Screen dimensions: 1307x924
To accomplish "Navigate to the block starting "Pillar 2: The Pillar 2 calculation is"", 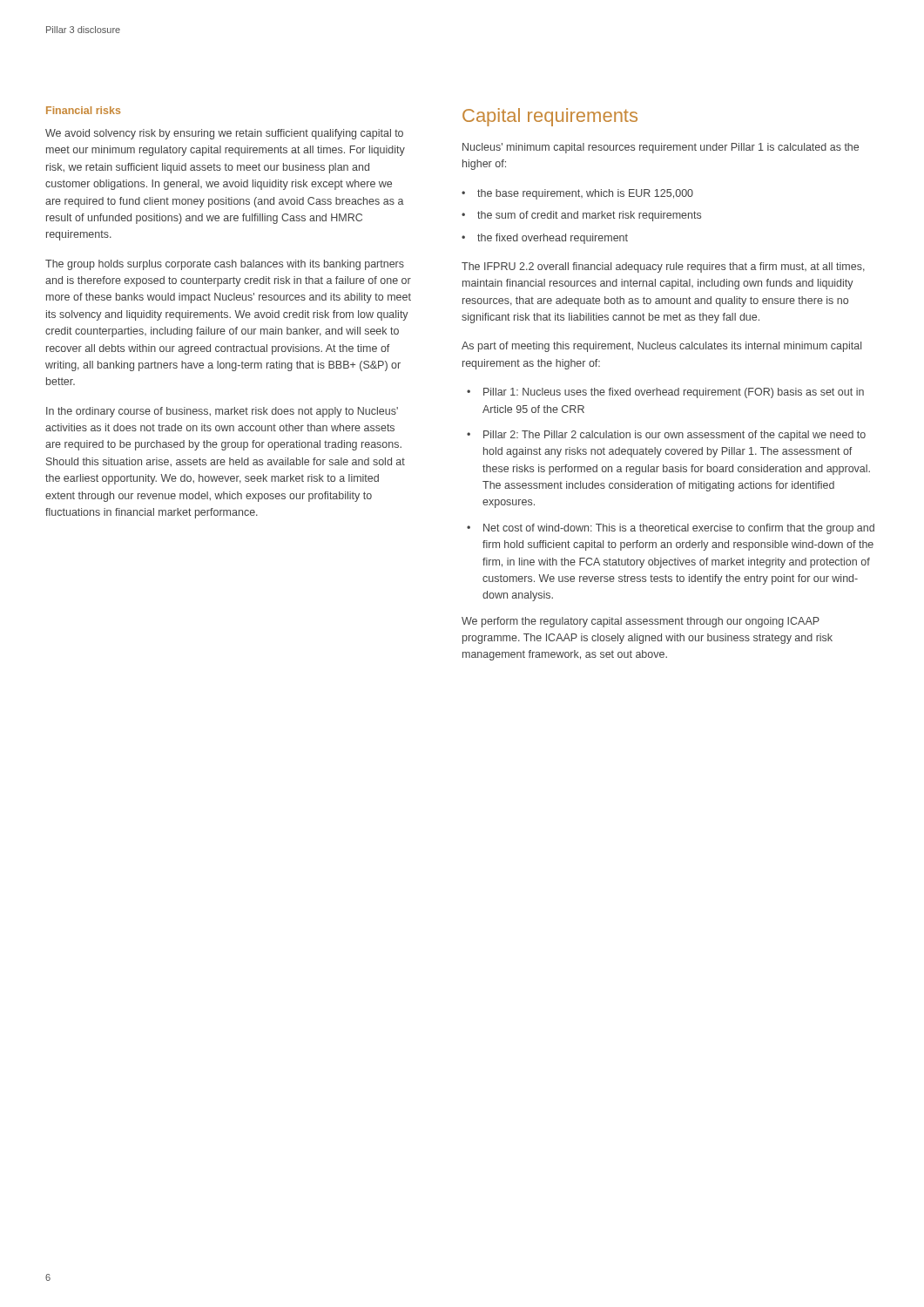I will [677, 468].
